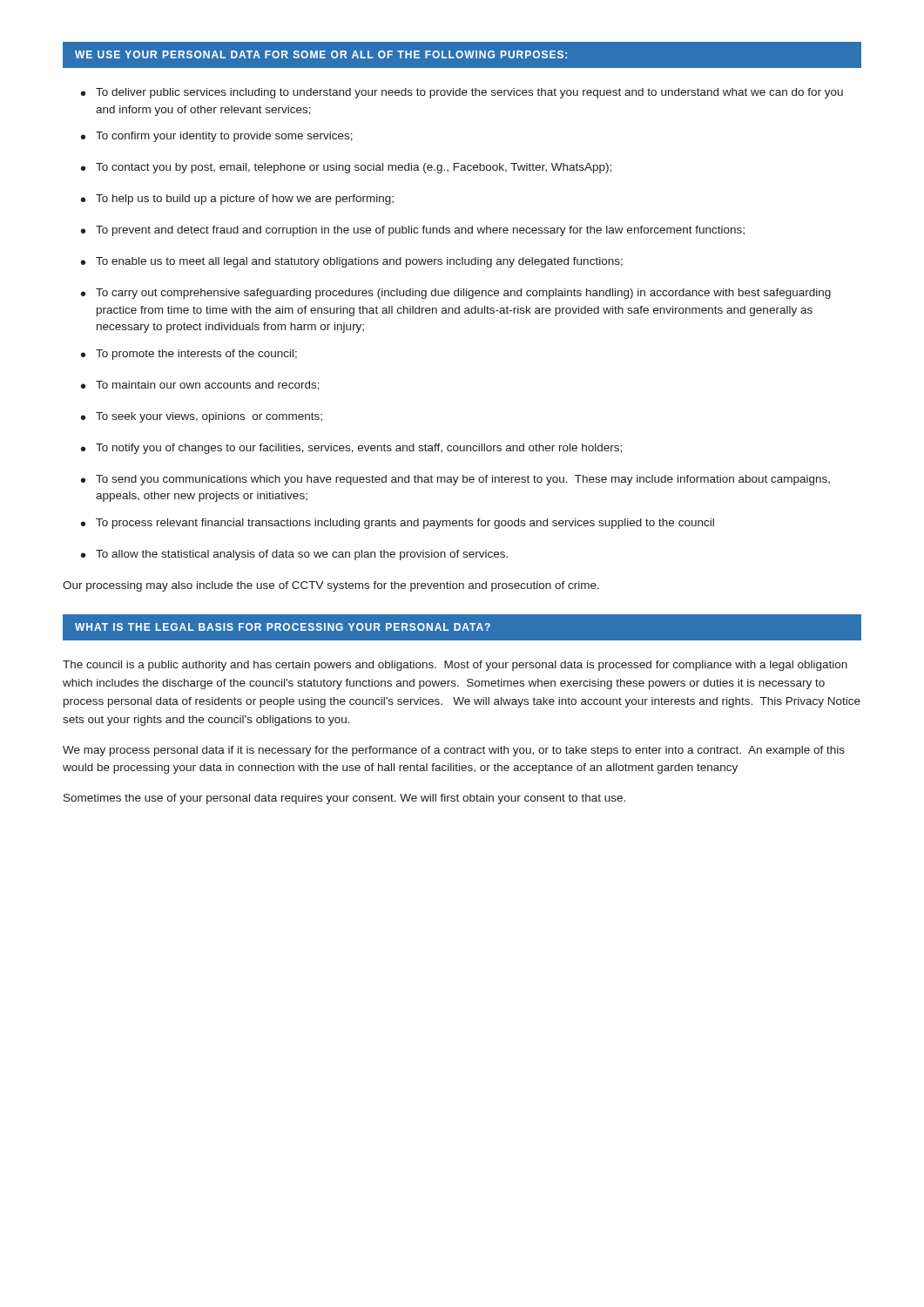Find the block on this page that starts "Sometimes the use"
Viewport: 924px width, 1307px height.
(x=345, y=798)
